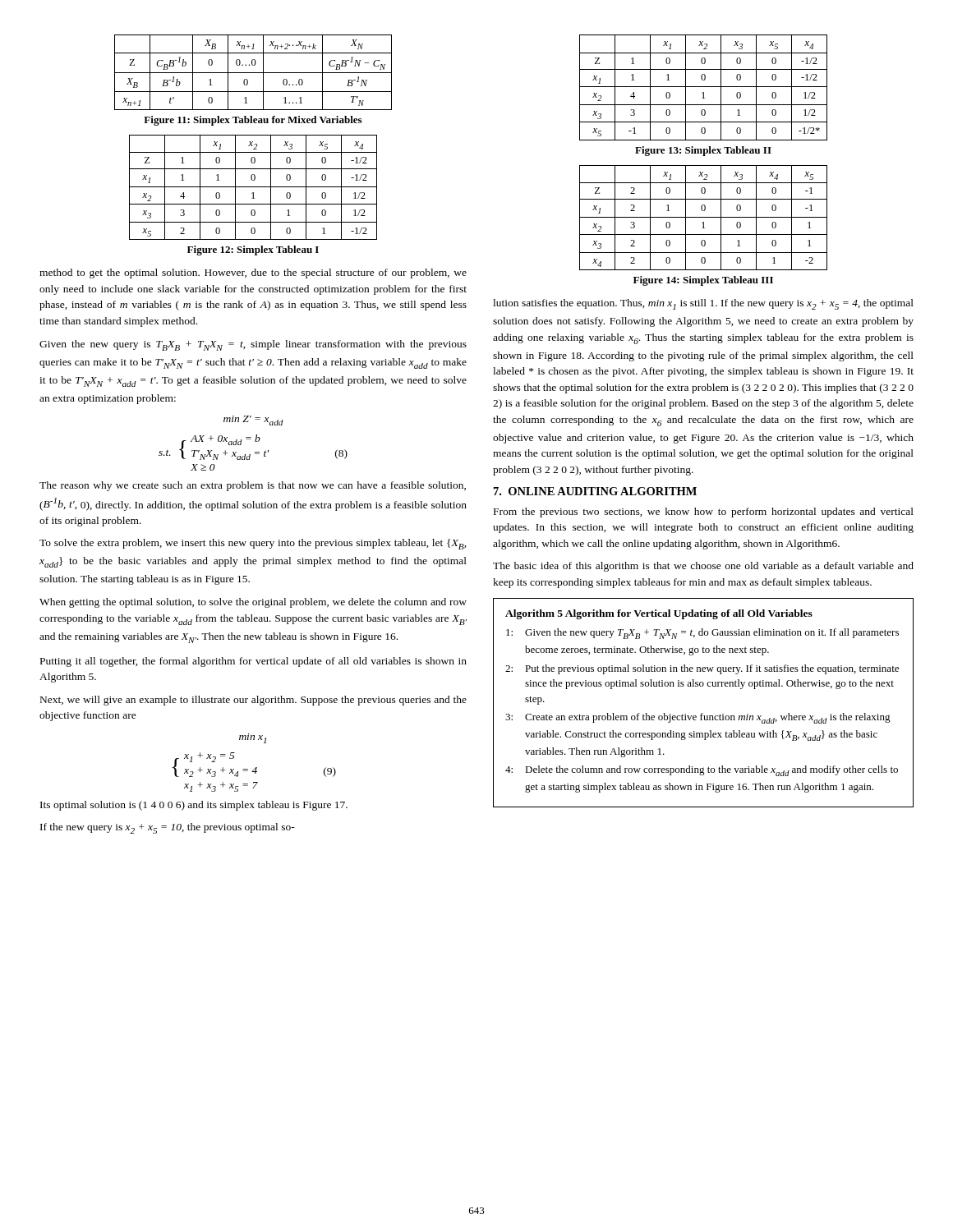The image size is (953, 1232).
Task: Select the text block starting "Given the new query is TBXB"
Action: pos(253,371)
